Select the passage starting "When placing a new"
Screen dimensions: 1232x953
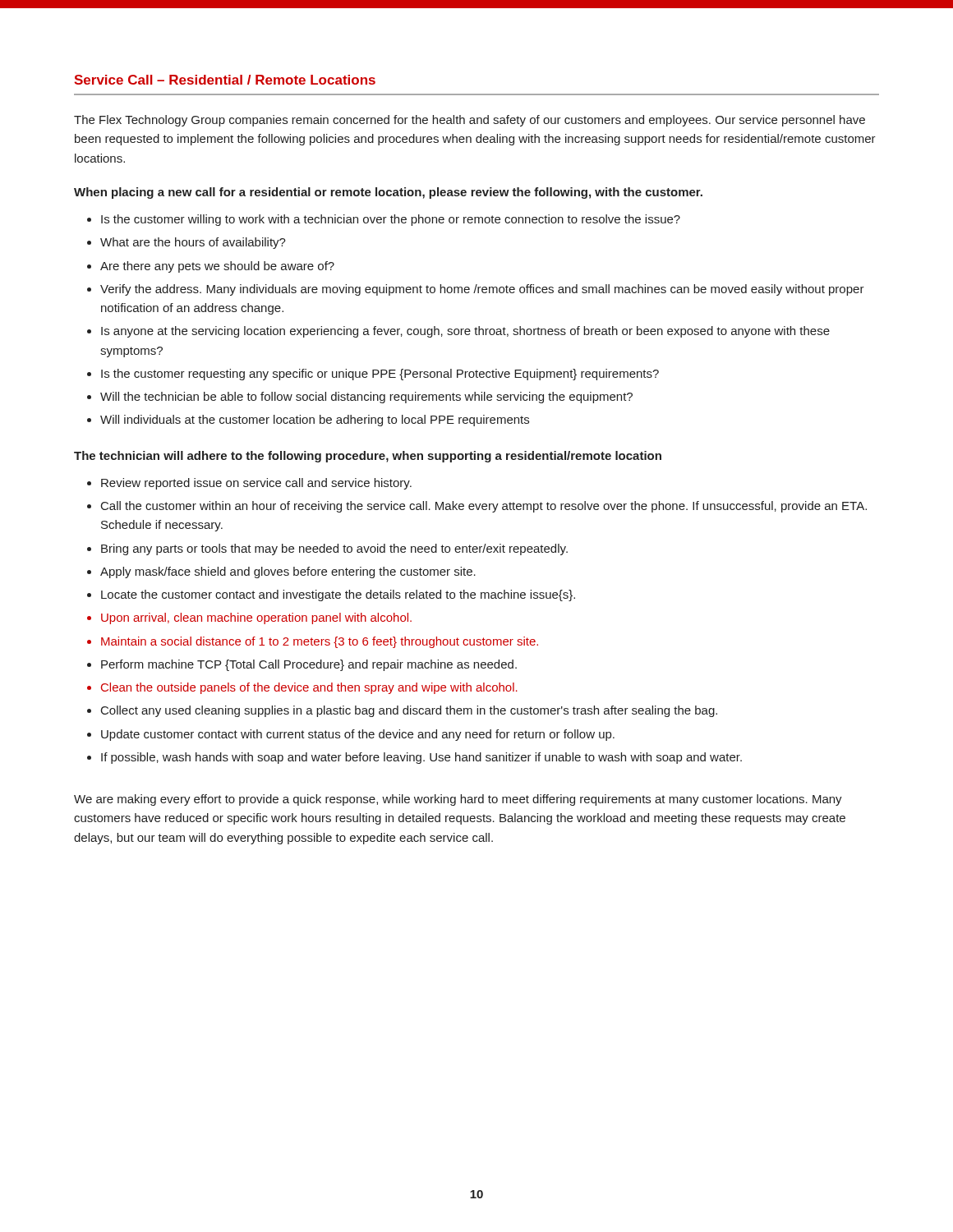pos(389,192)
